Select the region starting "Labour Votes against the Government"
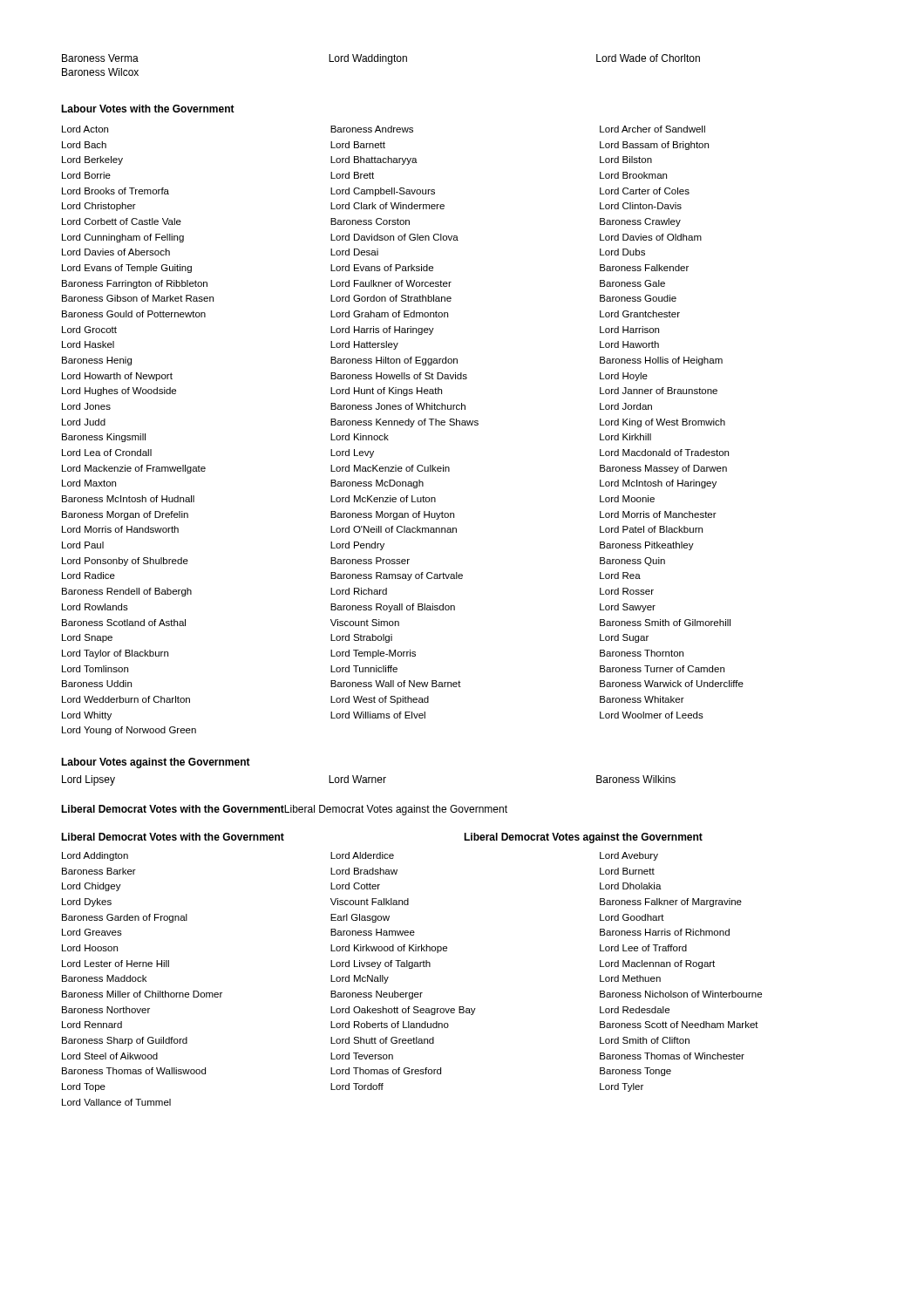This screenshot has width=924, height=1308. tap(155, 762)
